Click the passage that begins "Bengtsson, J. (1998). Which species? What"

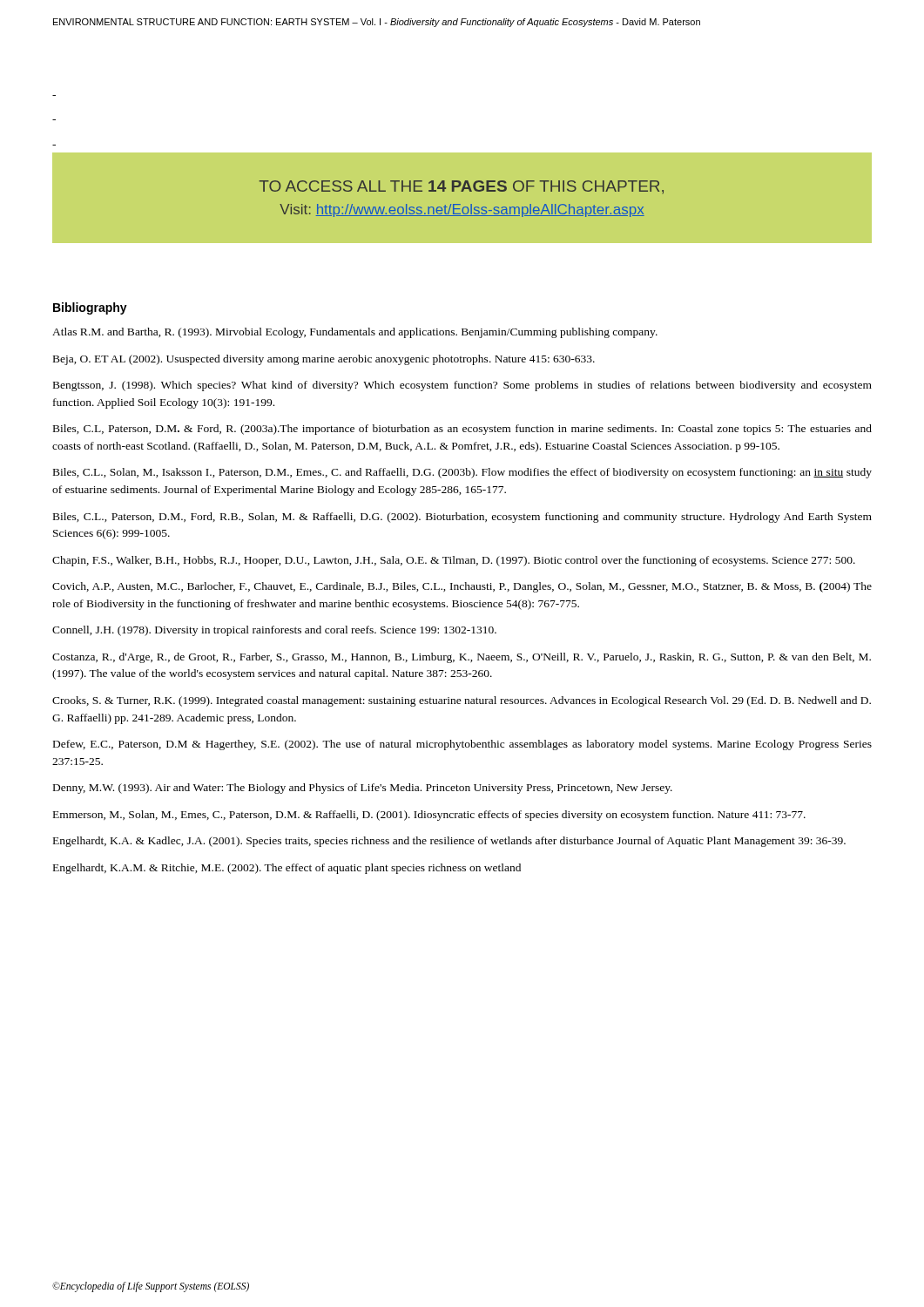[462, 393]
